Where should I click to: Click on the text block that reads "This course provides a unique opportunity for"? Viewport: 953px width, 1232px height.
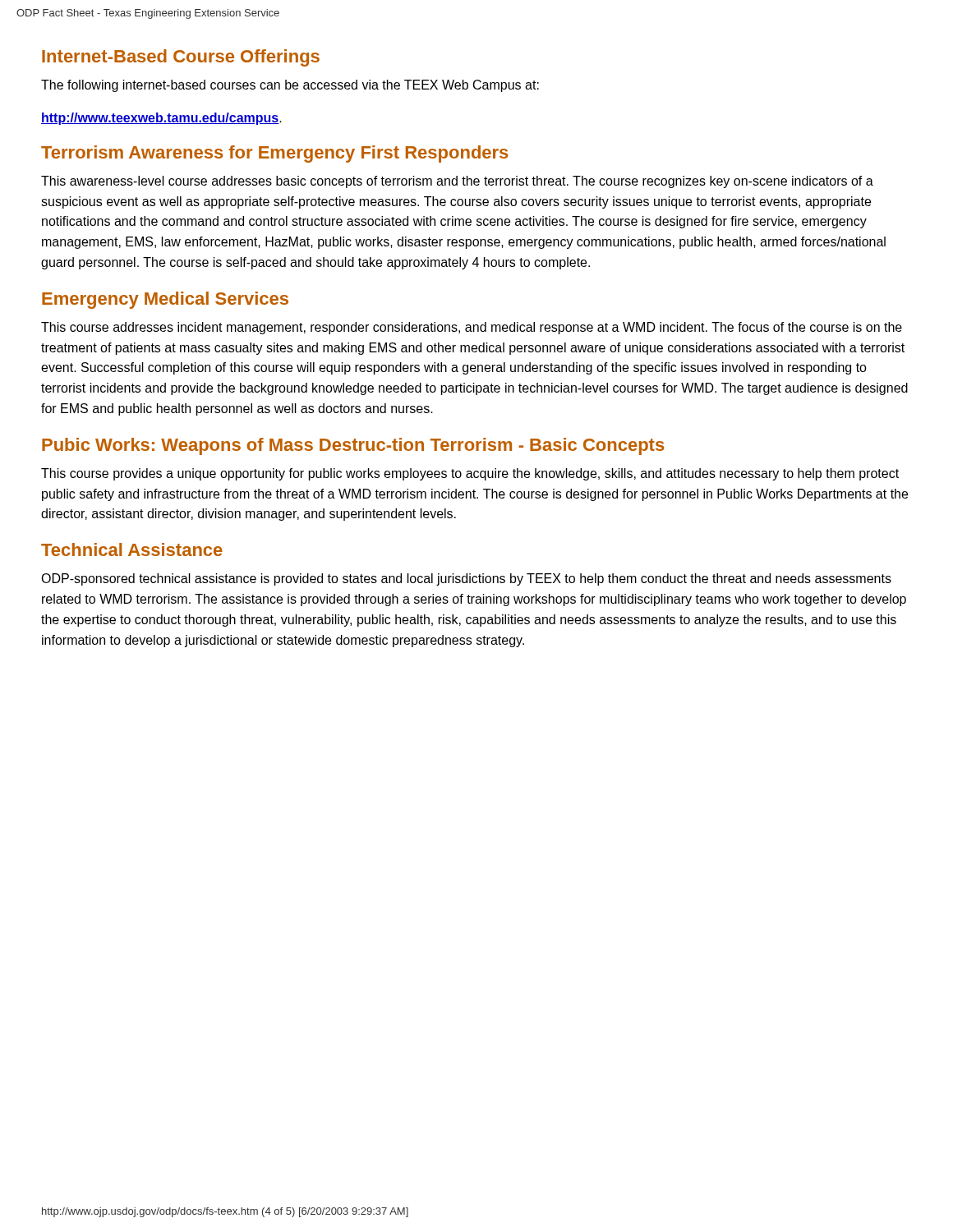pos(475,494)
